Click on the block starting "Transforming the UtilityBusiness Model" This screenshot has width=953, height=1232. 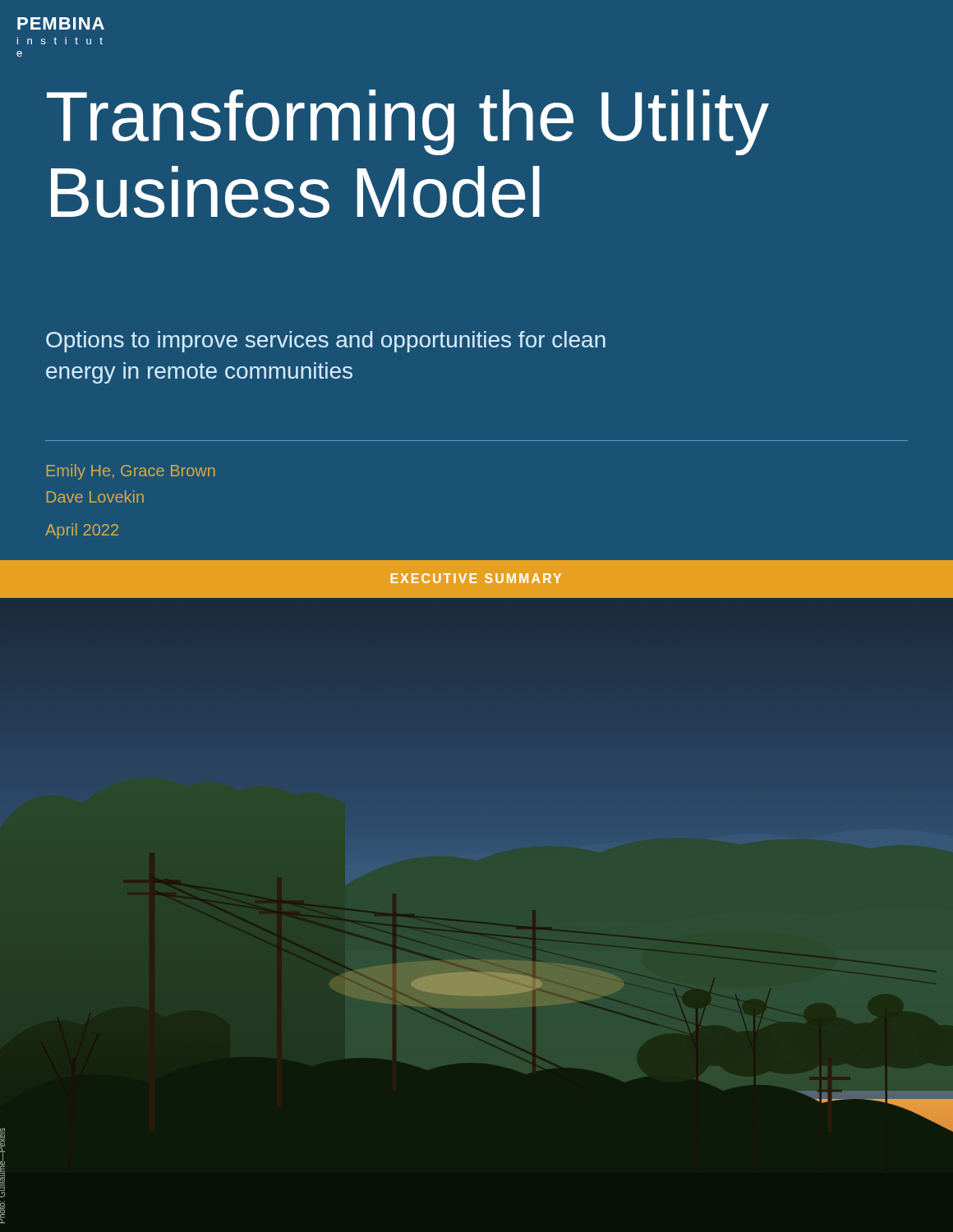tap(476, 154)
